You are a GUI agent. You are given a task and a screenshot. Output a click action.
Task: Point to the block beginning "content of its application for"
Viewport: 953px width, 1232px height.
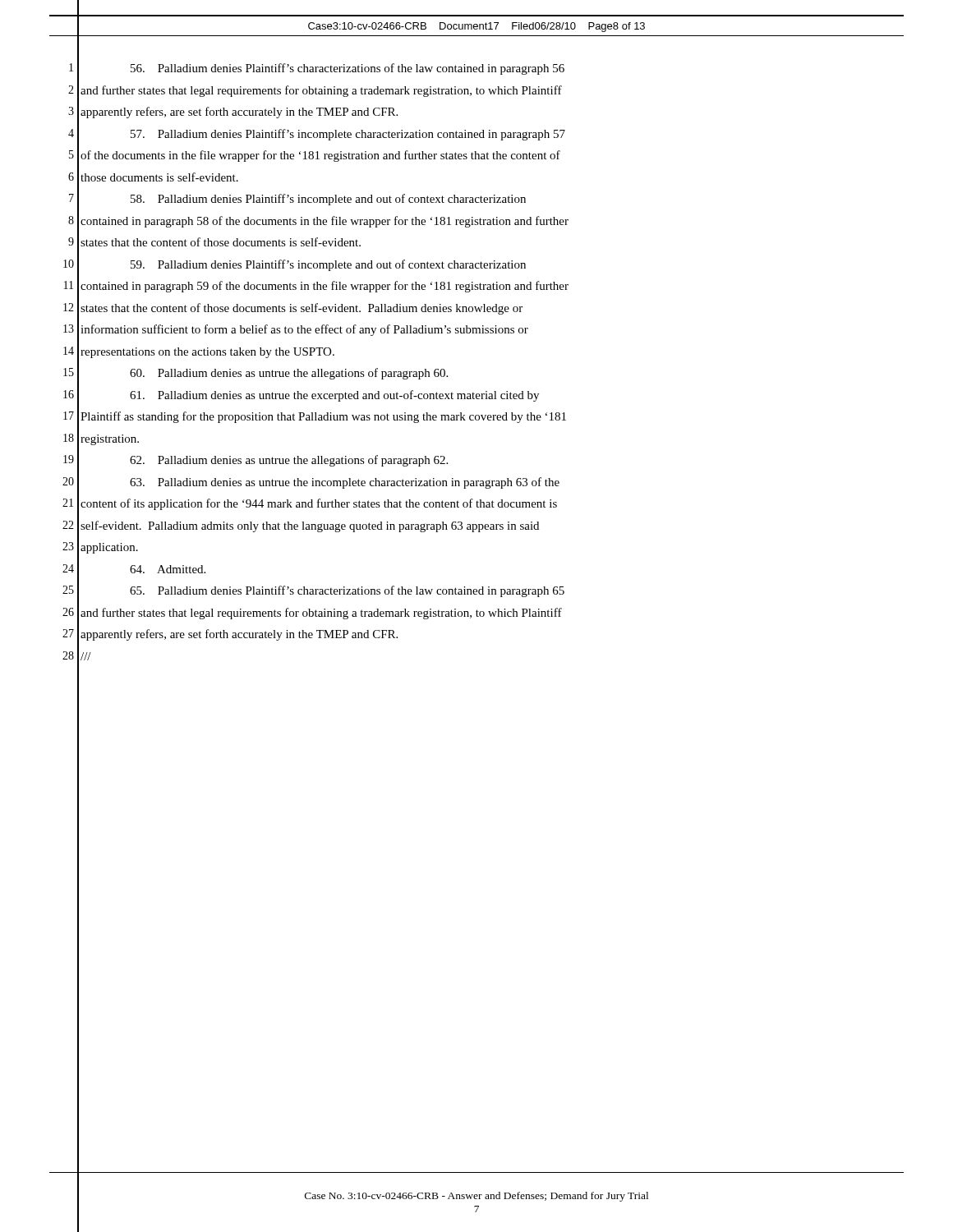click(x=319, y=503)
